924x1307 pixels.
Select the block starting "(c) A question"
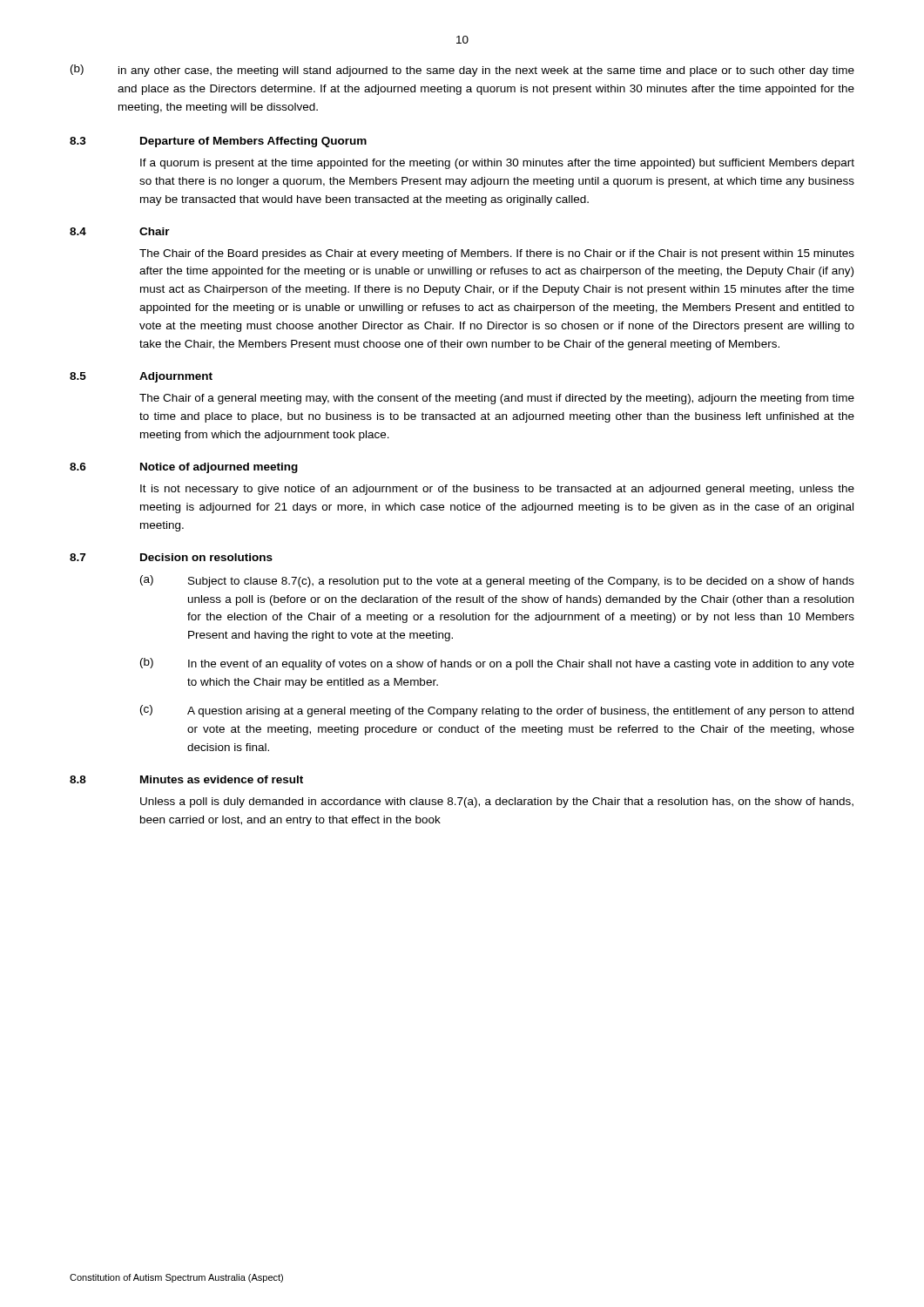tap(497, 730)
